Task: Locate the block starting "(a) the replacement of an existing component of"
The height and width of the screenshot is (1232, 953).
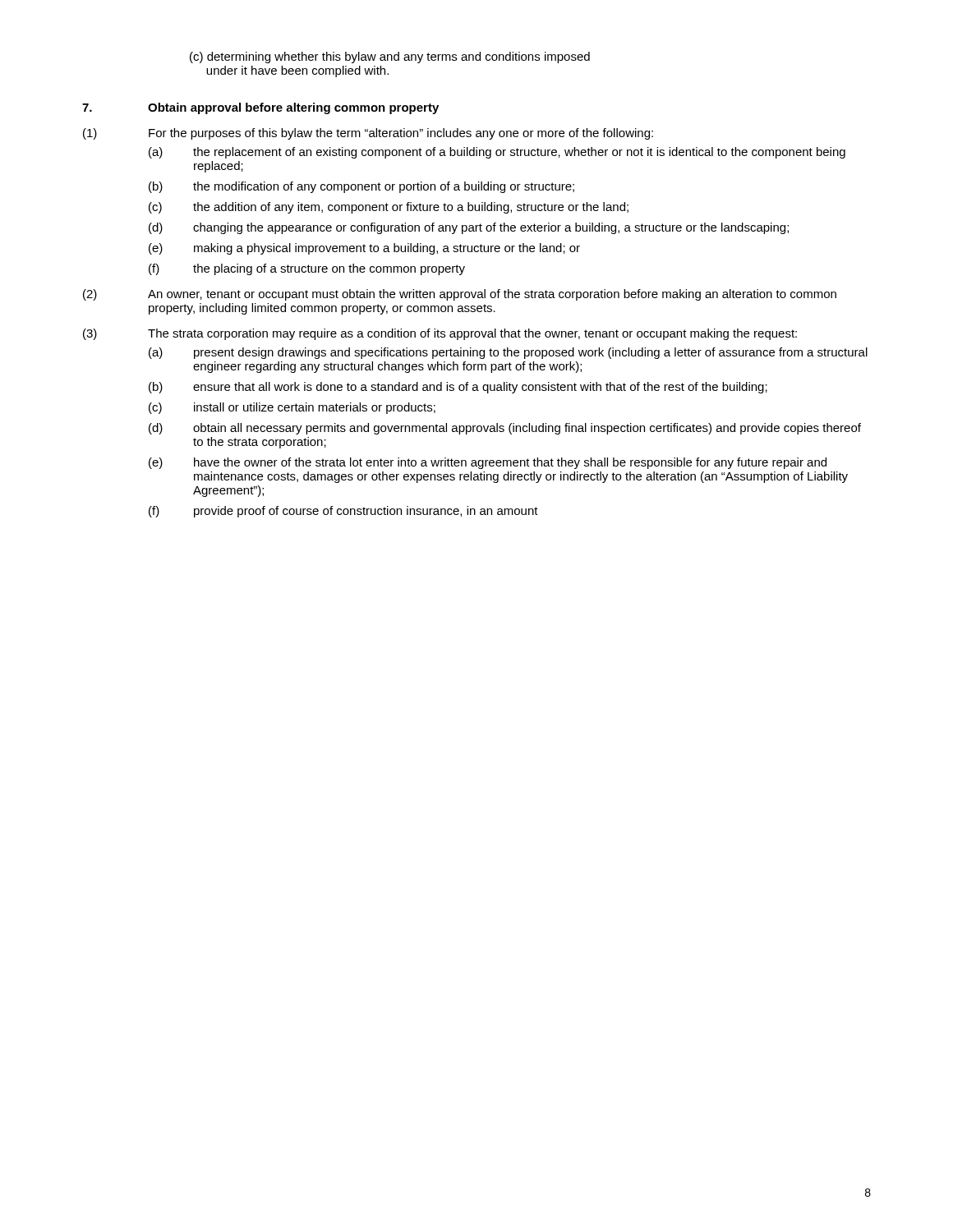Action: pos(509,158)
